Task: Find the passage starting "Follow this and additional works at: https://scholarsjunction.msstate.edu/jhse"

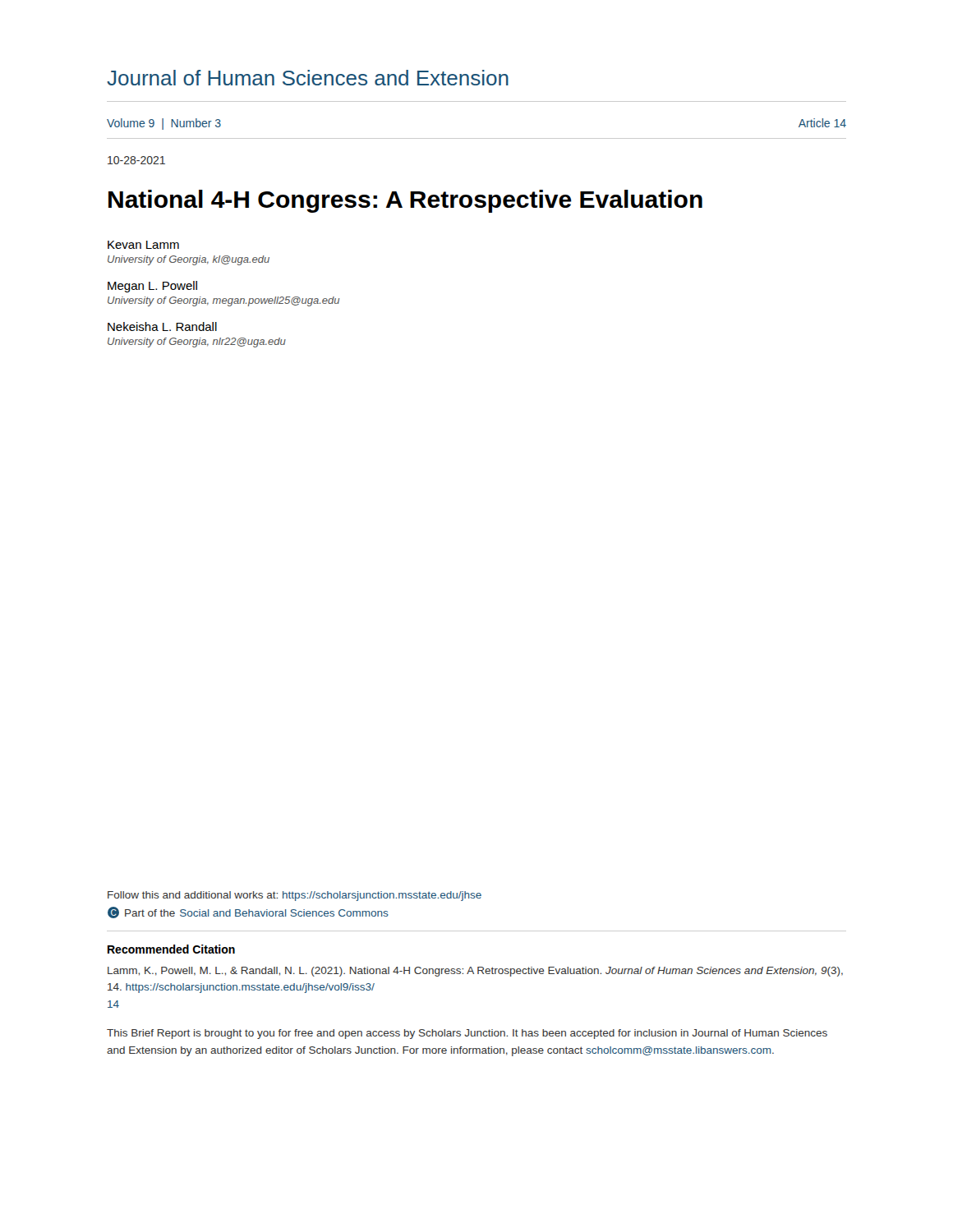Action: 294,895
